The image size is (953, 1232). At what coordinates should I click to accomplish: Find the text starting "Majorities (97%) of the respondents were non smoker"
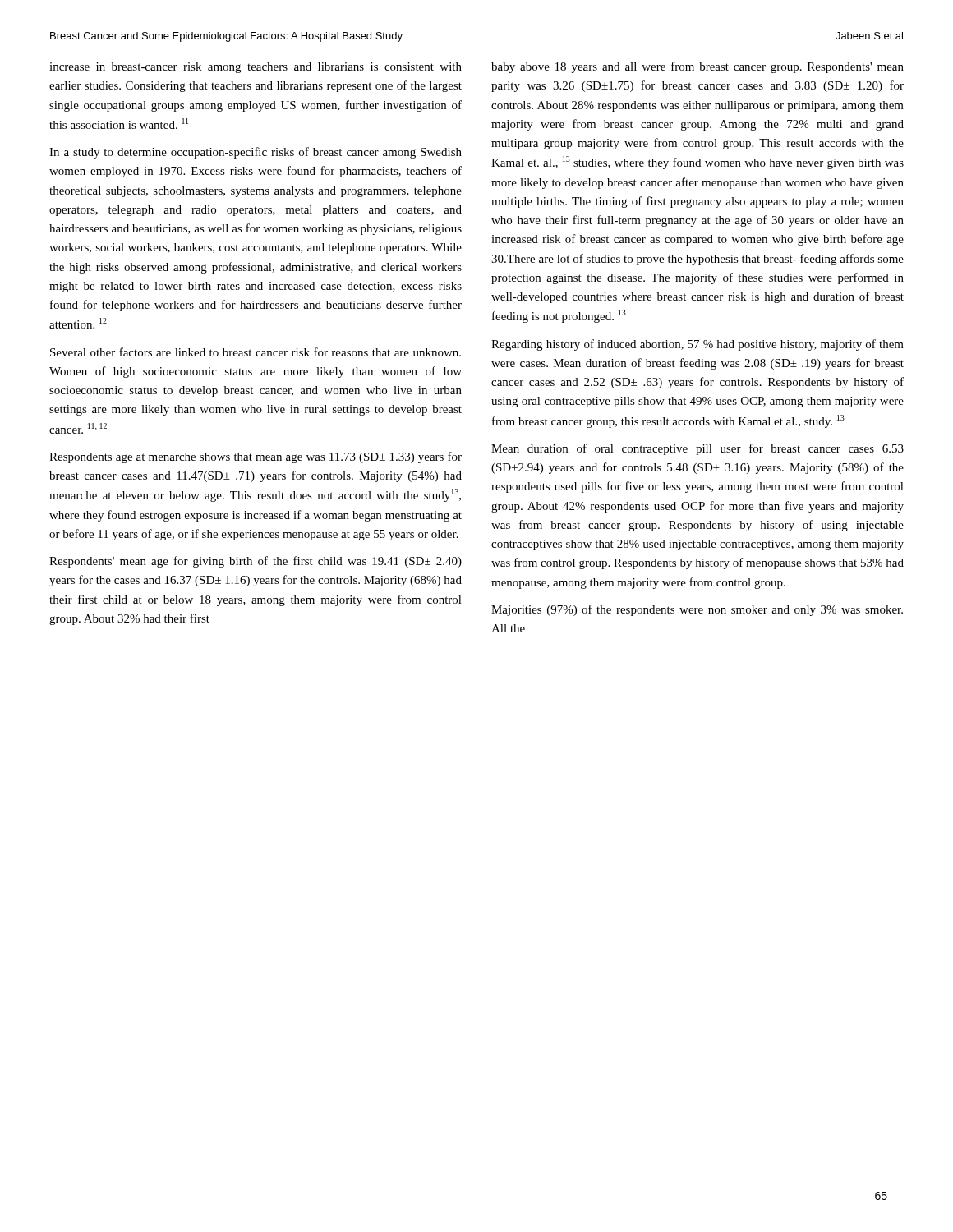(x=698, y=619)
